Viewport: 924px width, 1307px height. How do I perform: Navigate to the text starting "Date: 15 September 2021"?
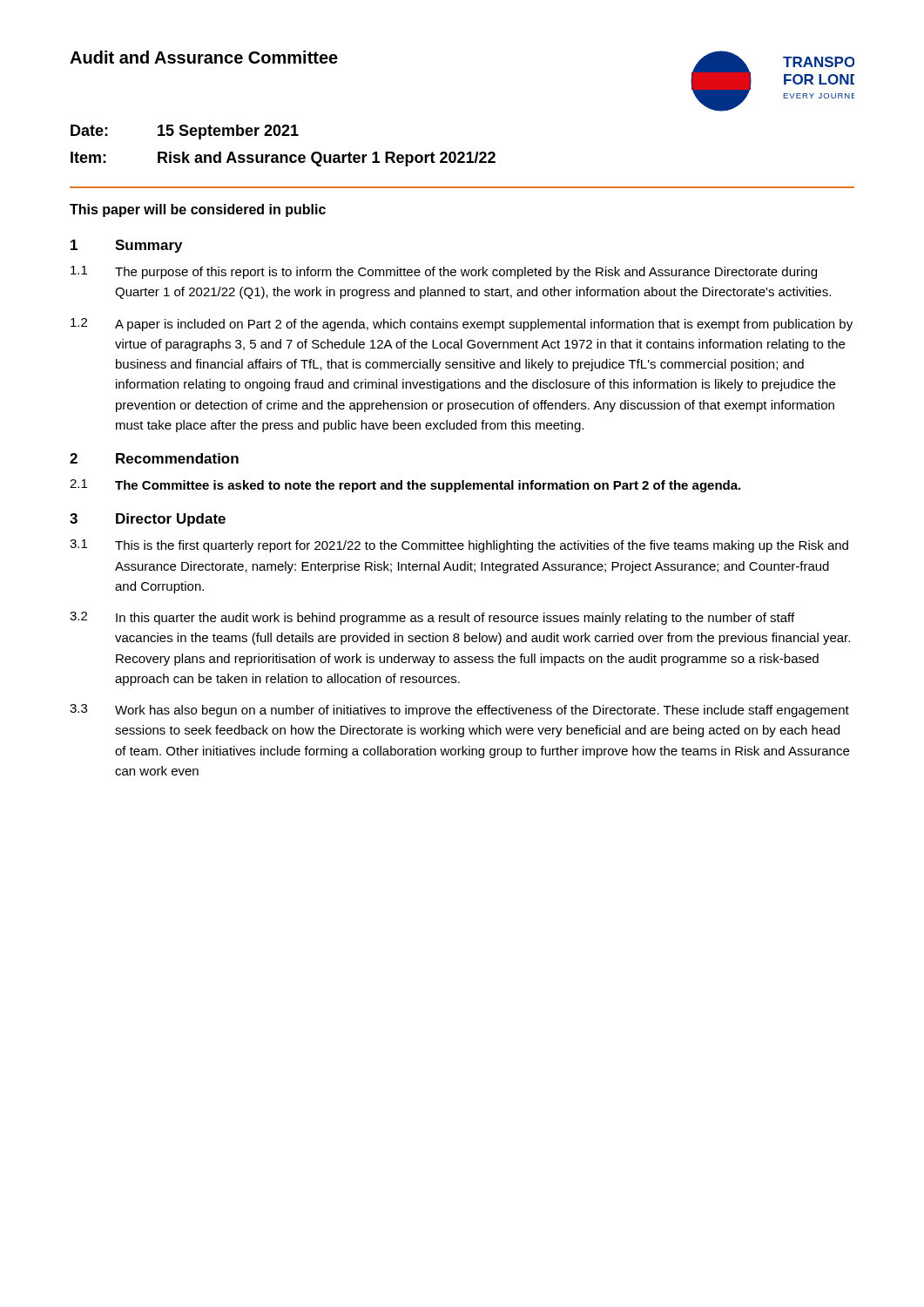(x=184, y=131)
